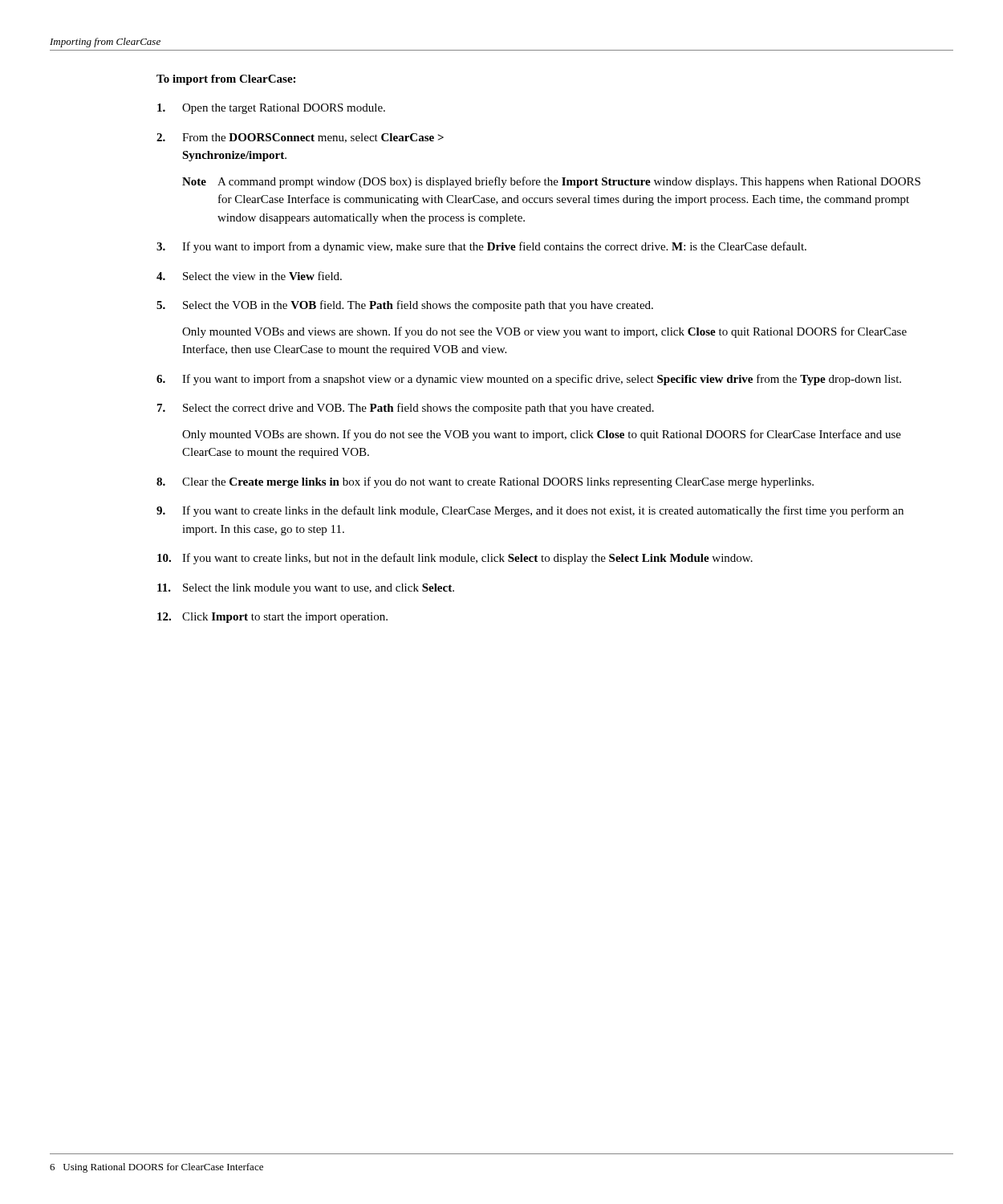
Task: Select the list item with the text "9. If you want to create links"
Action: (x=542, y=520)
